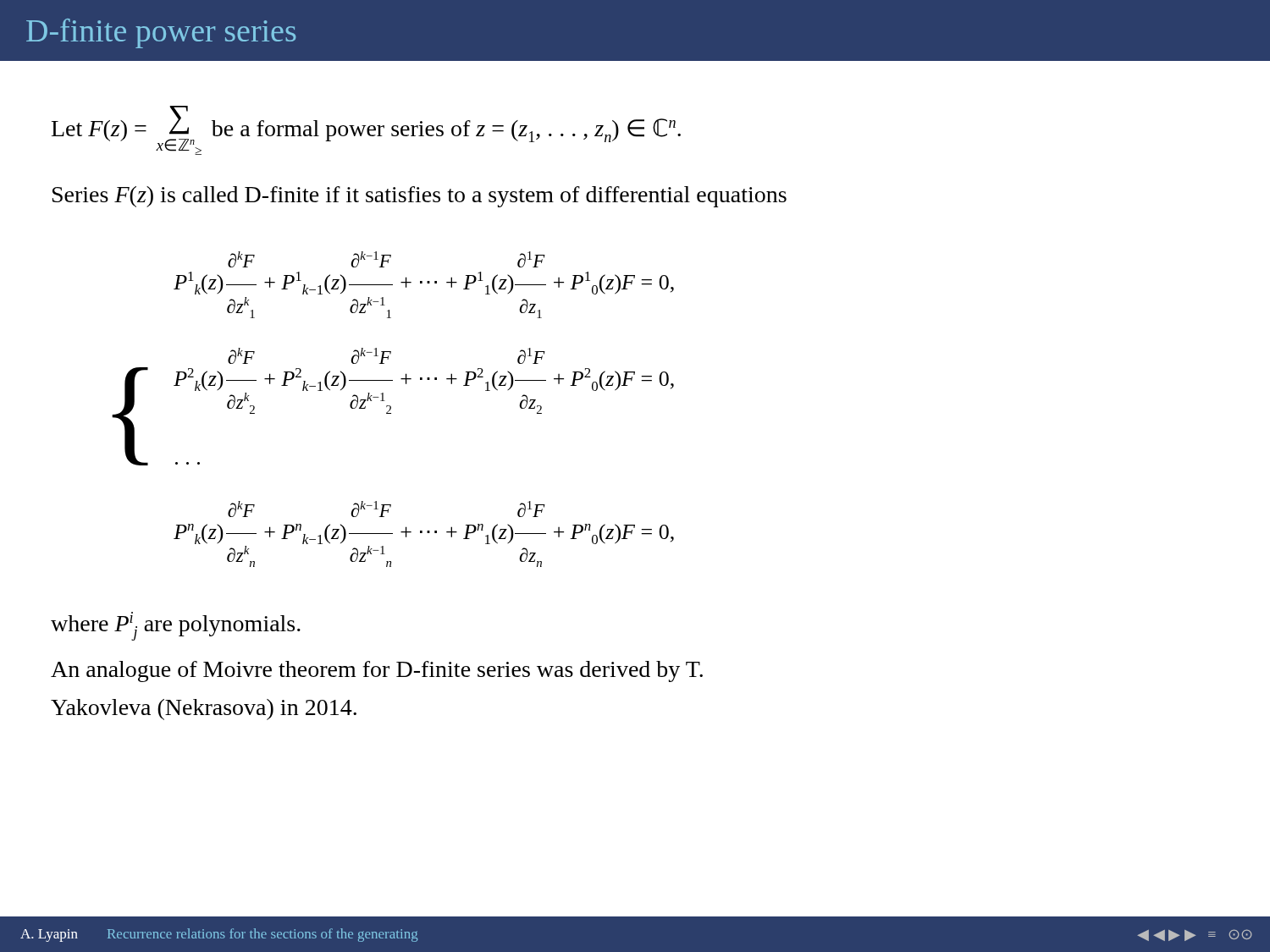Locate the block of text that opens with "Series F(z) is called D-finite if it"
This screenshot has width=1270, height=952.
tap(419, 194)
